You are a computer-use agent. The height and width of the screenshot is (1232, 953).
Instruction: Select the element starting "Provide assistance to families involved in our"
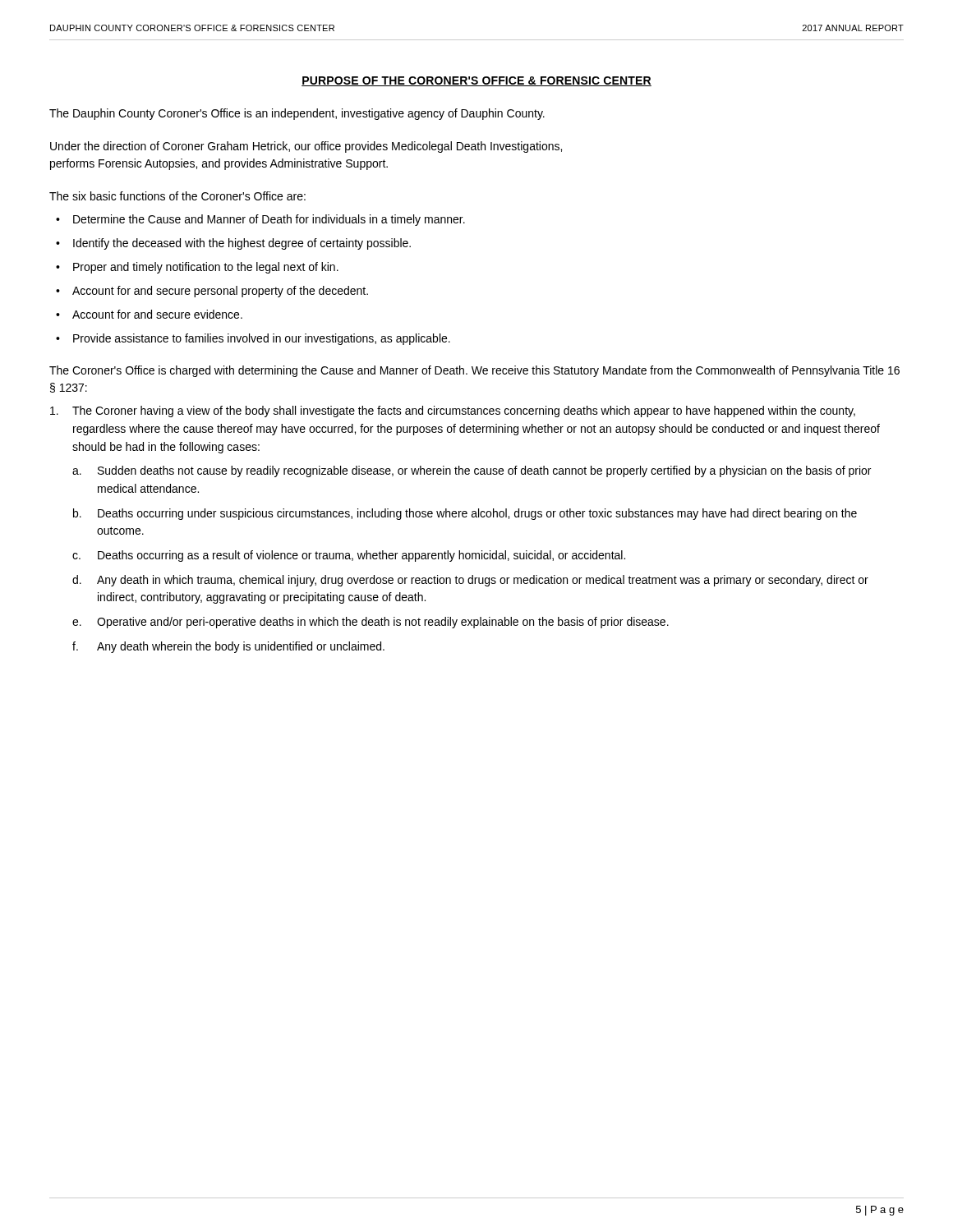pos(262,338)
